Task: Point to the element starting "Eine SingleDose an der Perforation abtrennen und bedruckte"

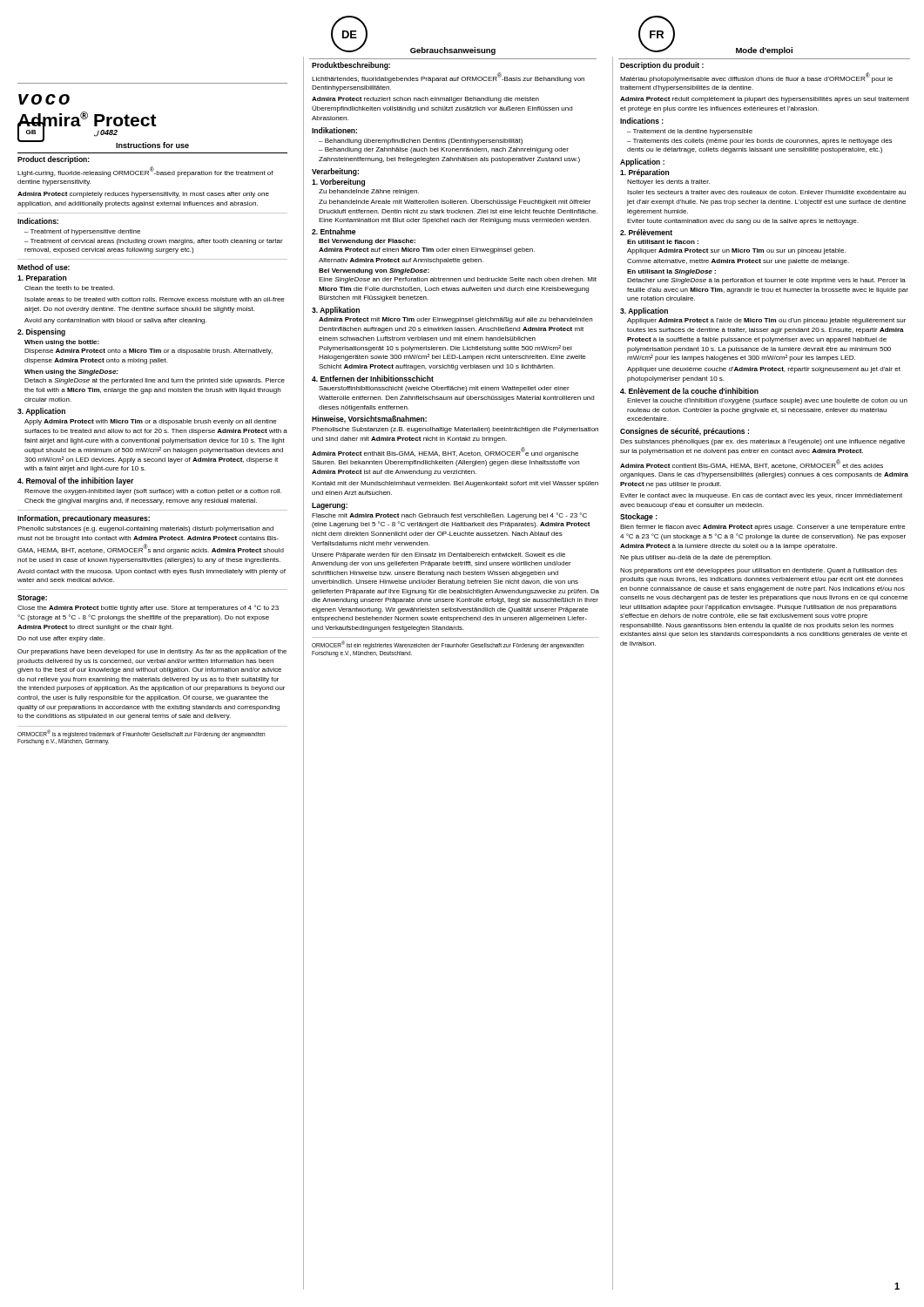Action: [458, 288]
